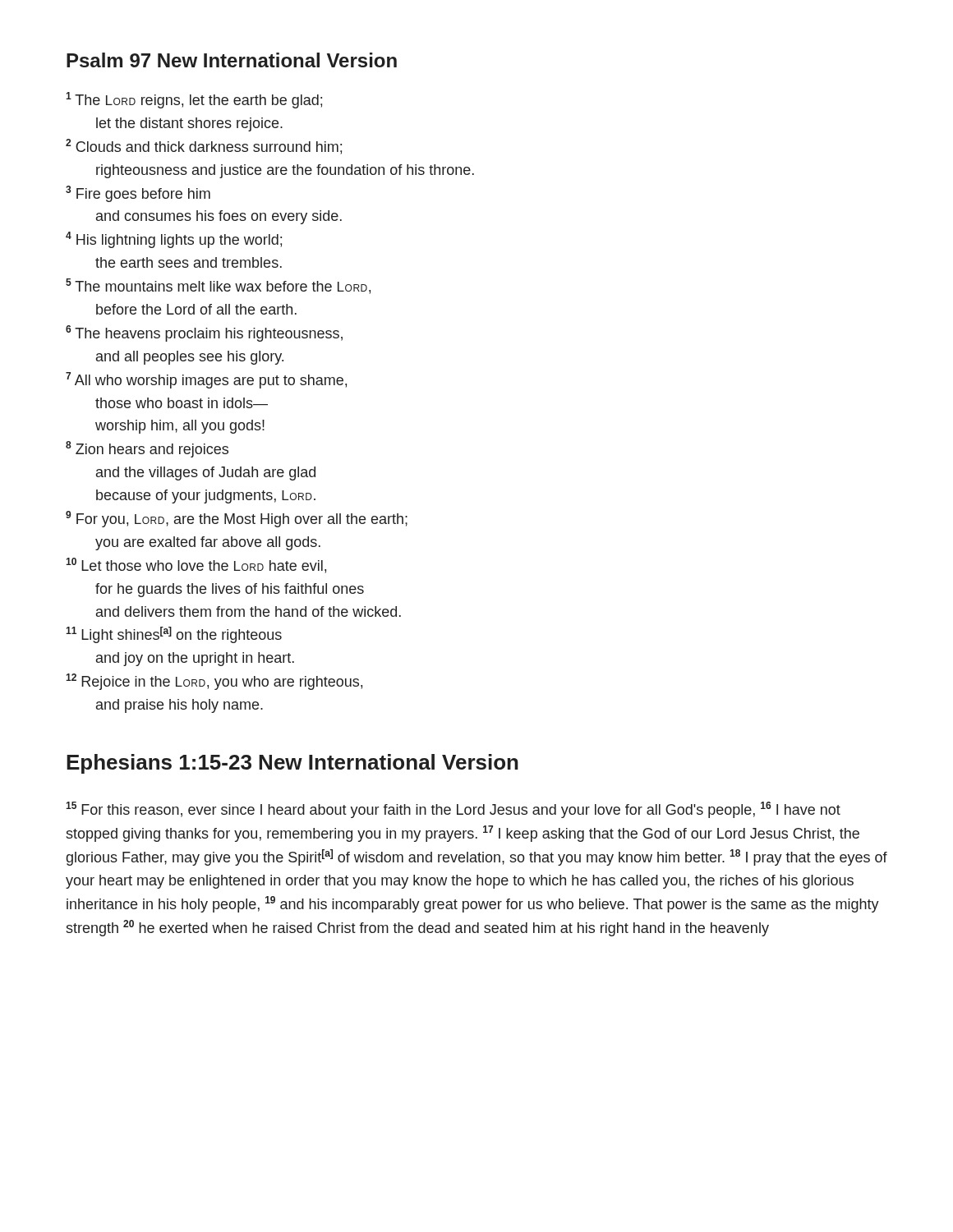Select the list item with the text "1 The Lord reigns, let the earth be"
953x1232 pixels.
tap(194, 100)
